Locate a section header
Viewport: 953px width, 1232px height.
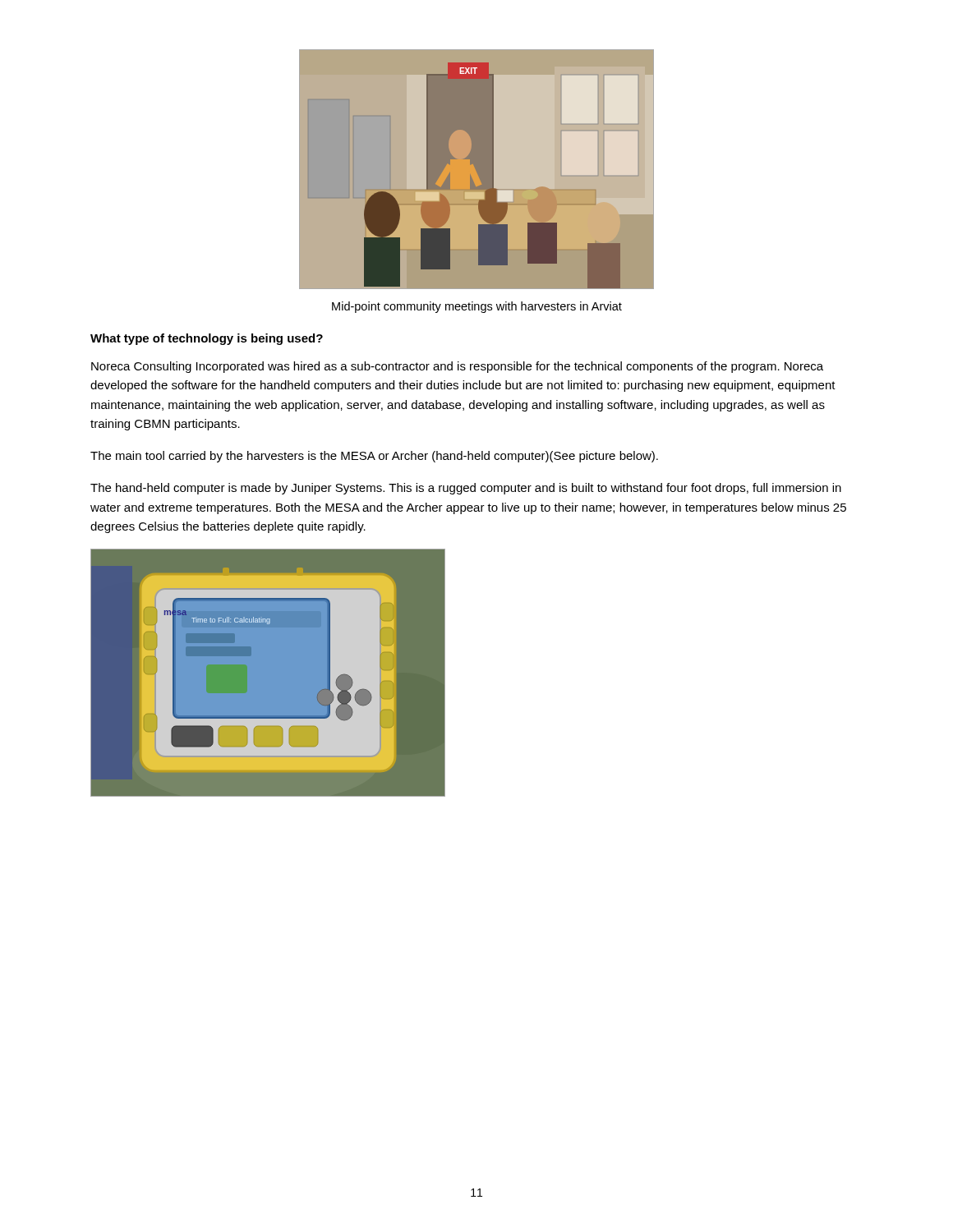pos(207,338)
